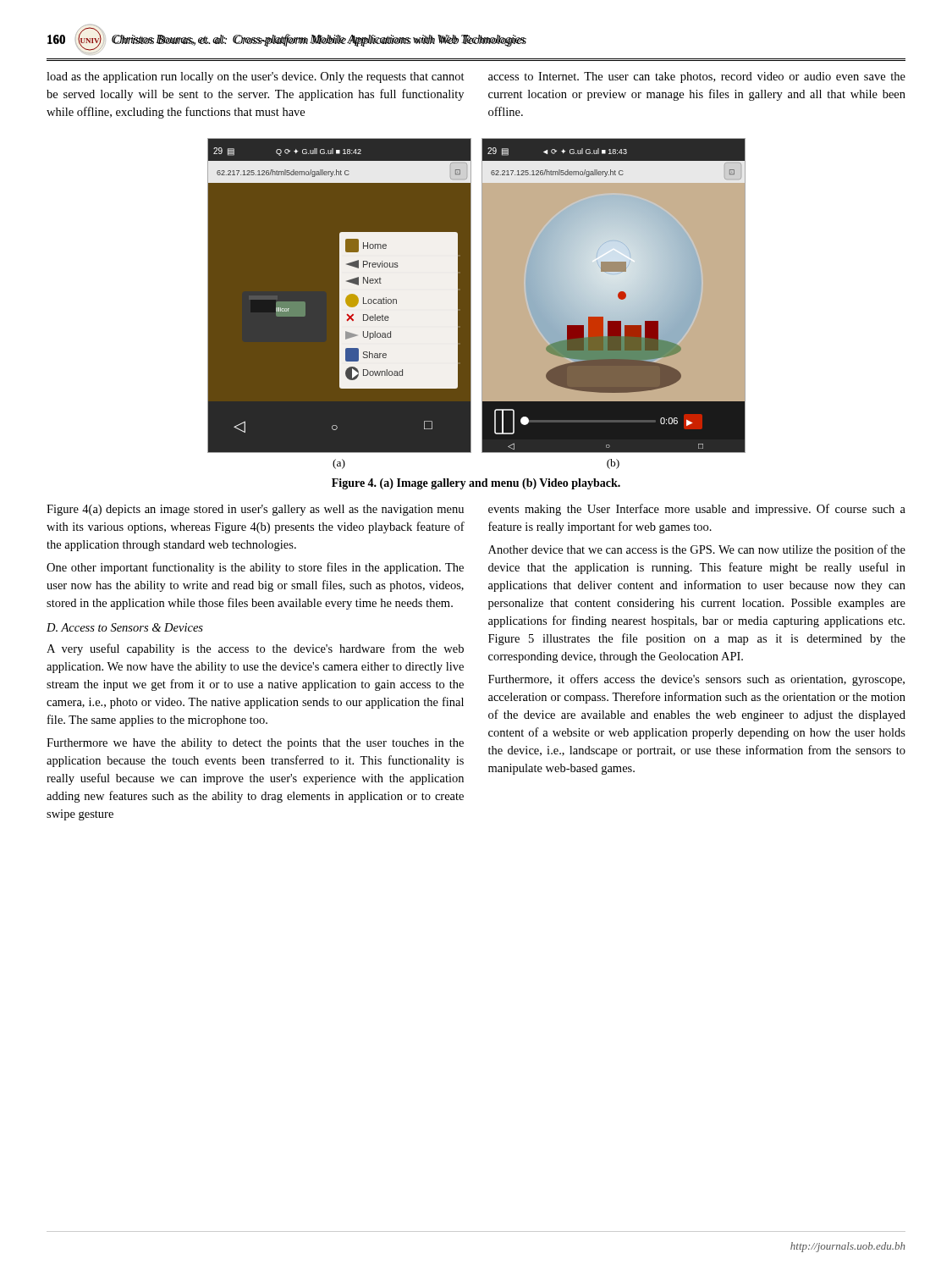952x1270 pixels.
Task: Locate the text block with the text "A very useful capability"
Action: coord(255,684)
